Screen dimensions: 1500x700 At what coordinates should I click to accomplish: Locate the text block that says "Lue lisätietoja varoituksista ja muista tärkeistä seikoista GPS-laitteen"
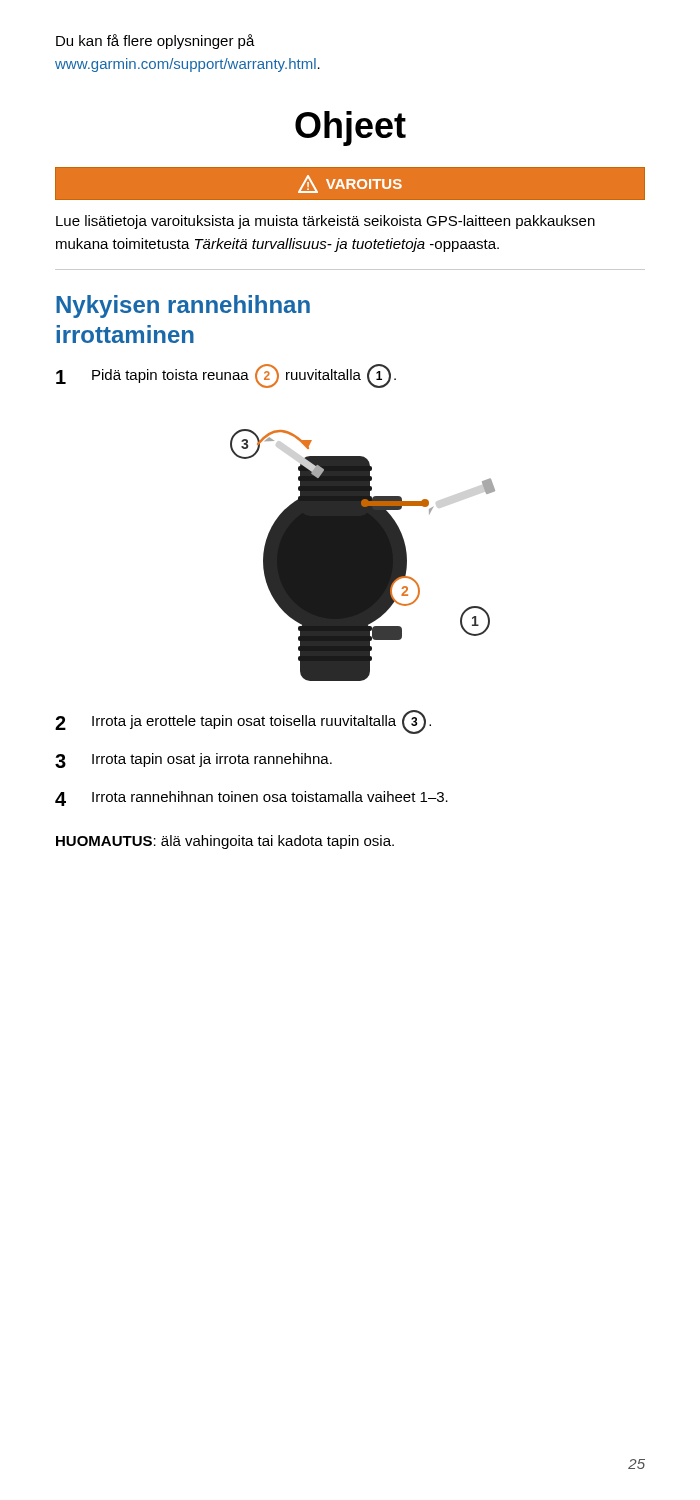point(325,232)
